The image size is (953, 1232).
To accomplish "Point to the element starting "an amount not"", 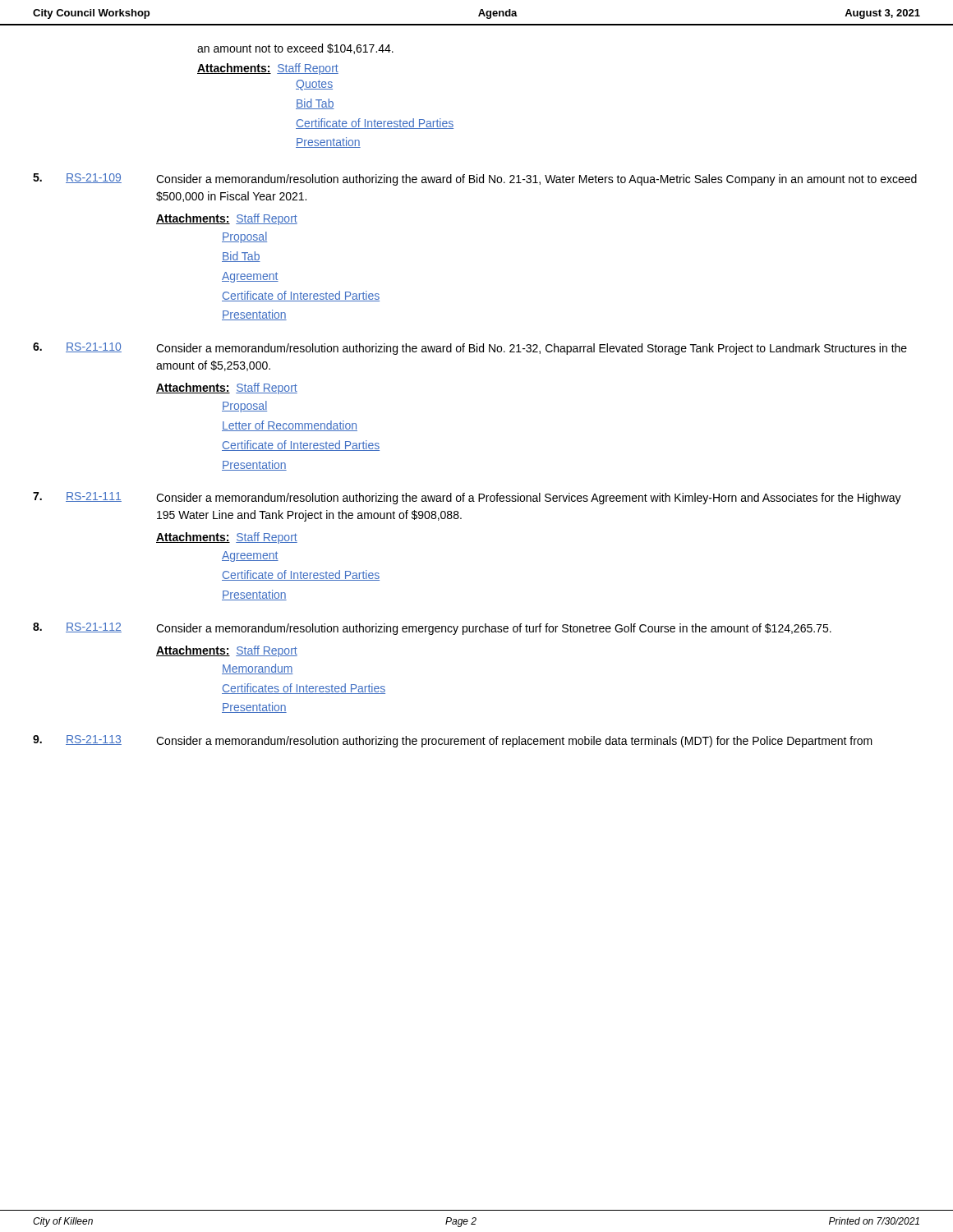I will pyautogui.click(x=296, y=48).
